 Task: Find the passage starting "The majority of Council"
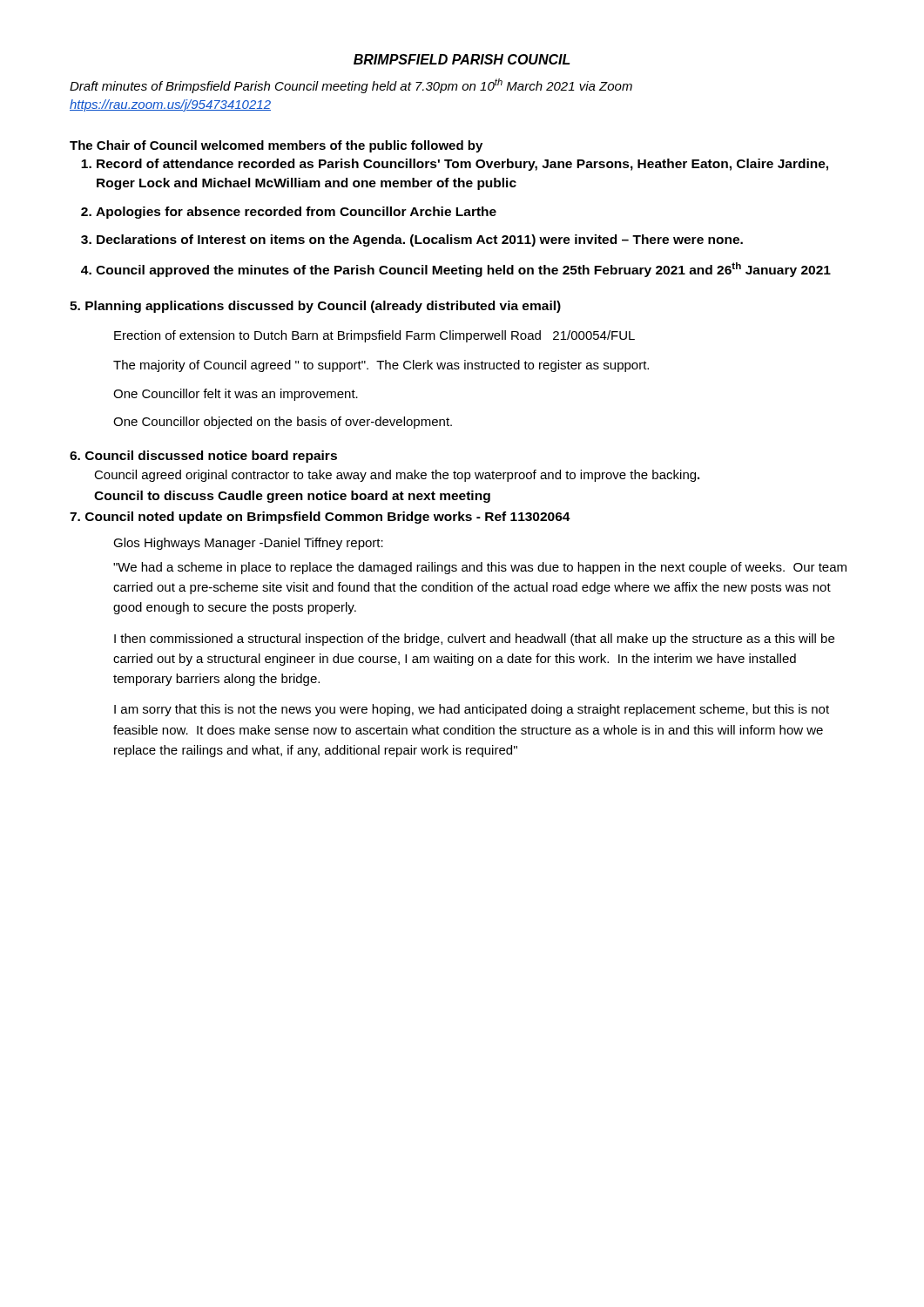(x=382, y=365)
